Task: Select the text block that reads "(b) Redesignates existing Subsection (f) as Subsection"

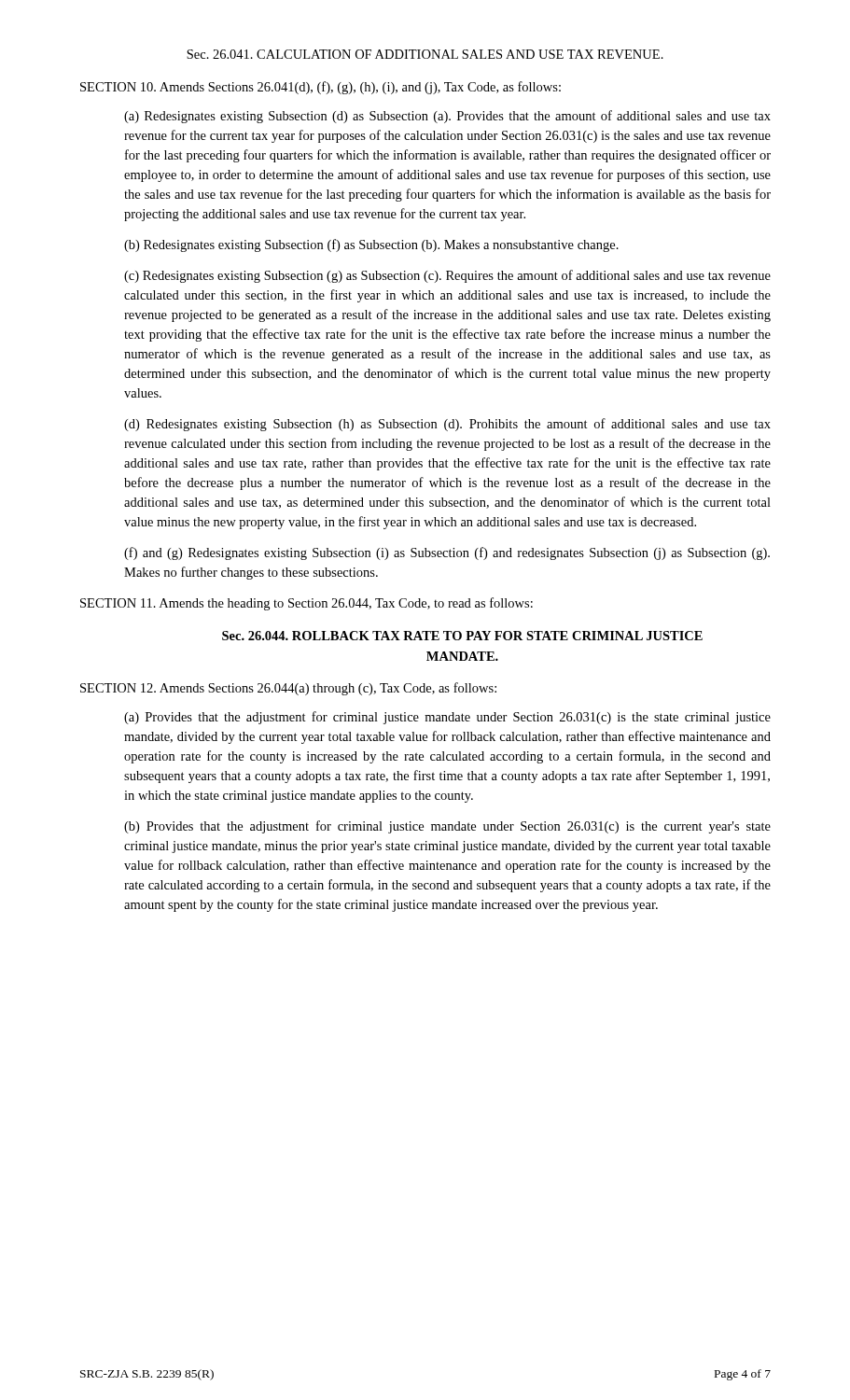Action: pos(371,245)
